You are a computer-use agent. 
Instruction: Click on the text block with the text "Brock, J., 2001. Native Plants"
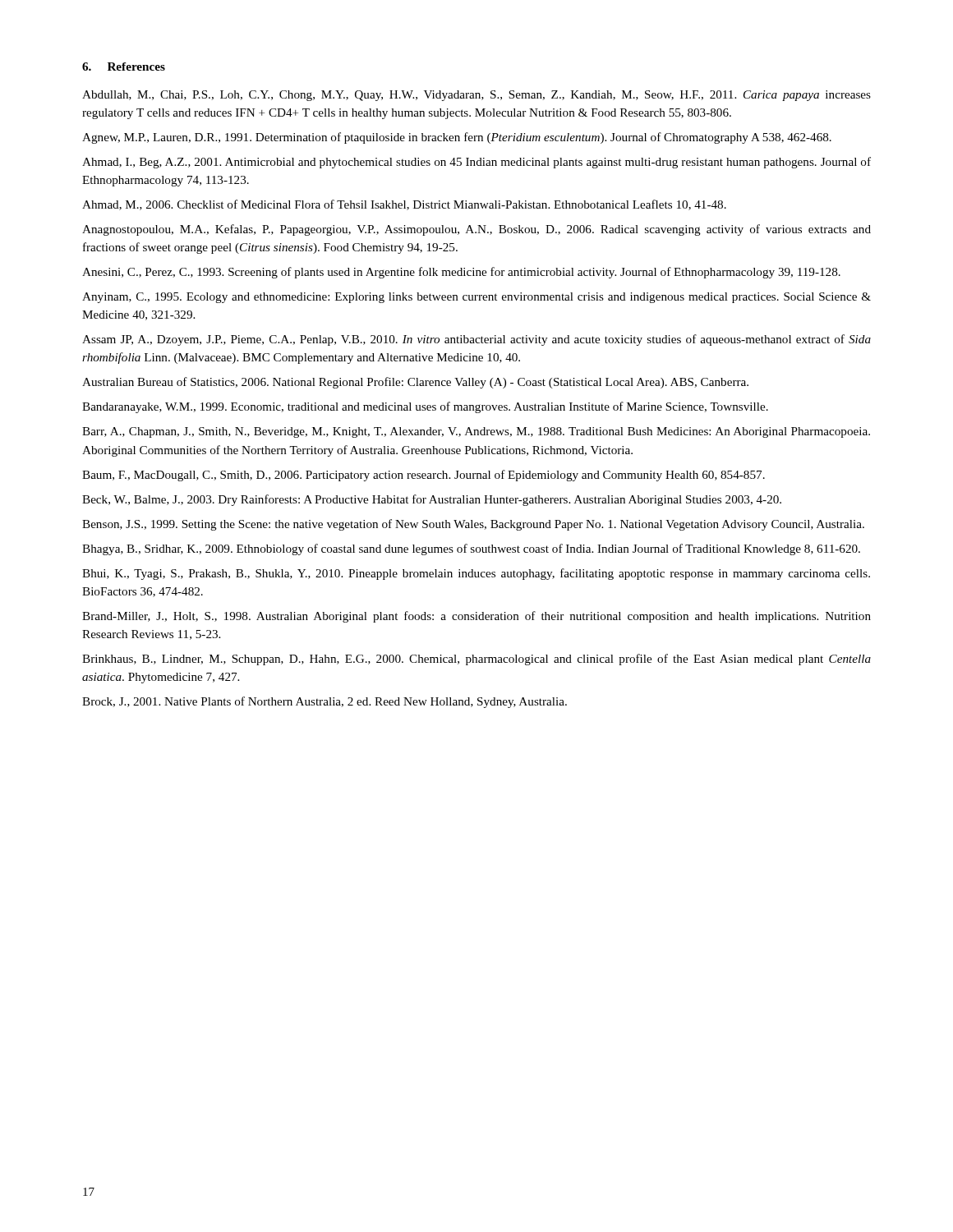coord(325,701)
